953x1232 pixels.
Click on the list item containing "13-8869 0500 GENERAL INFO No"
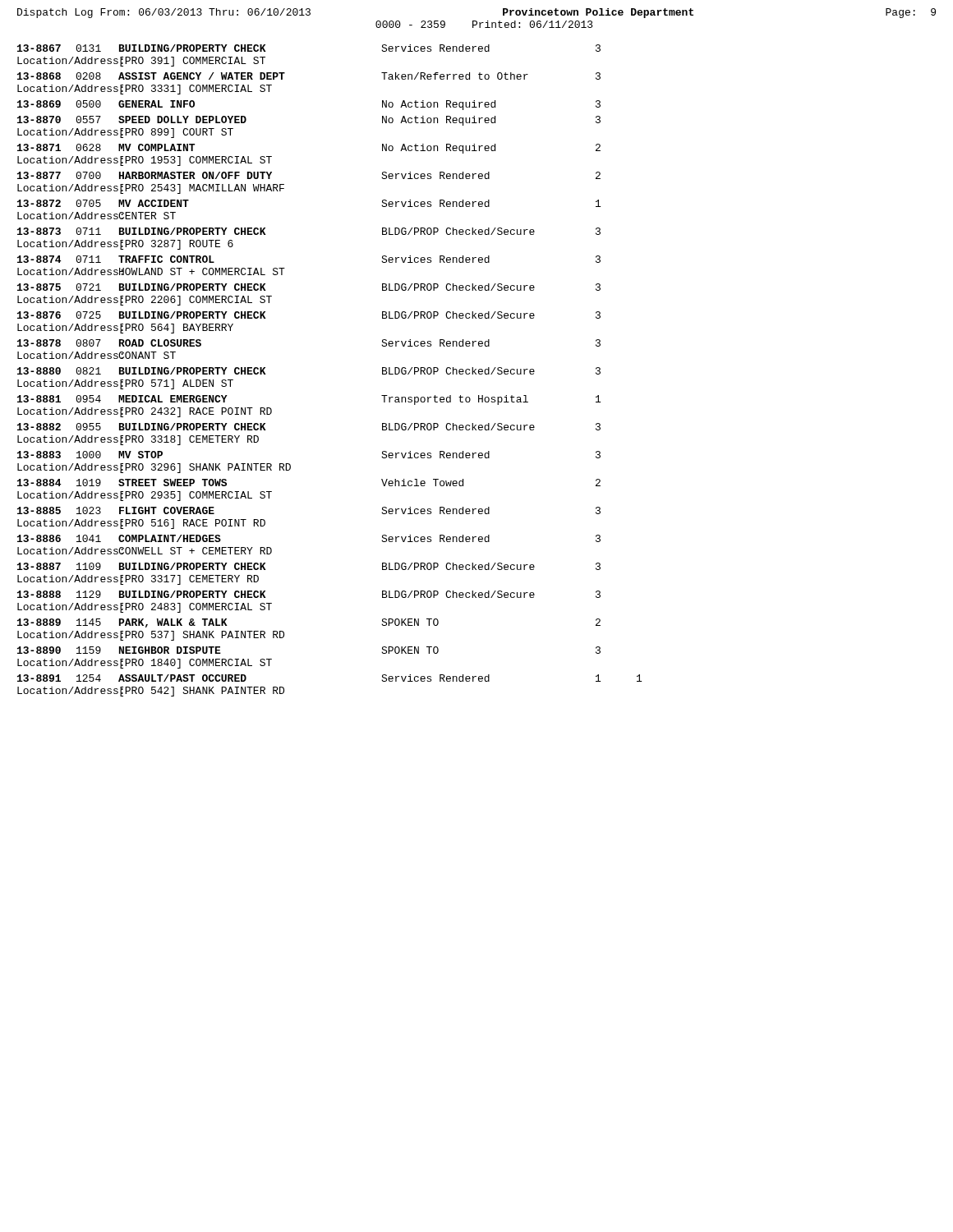(476, 105)
